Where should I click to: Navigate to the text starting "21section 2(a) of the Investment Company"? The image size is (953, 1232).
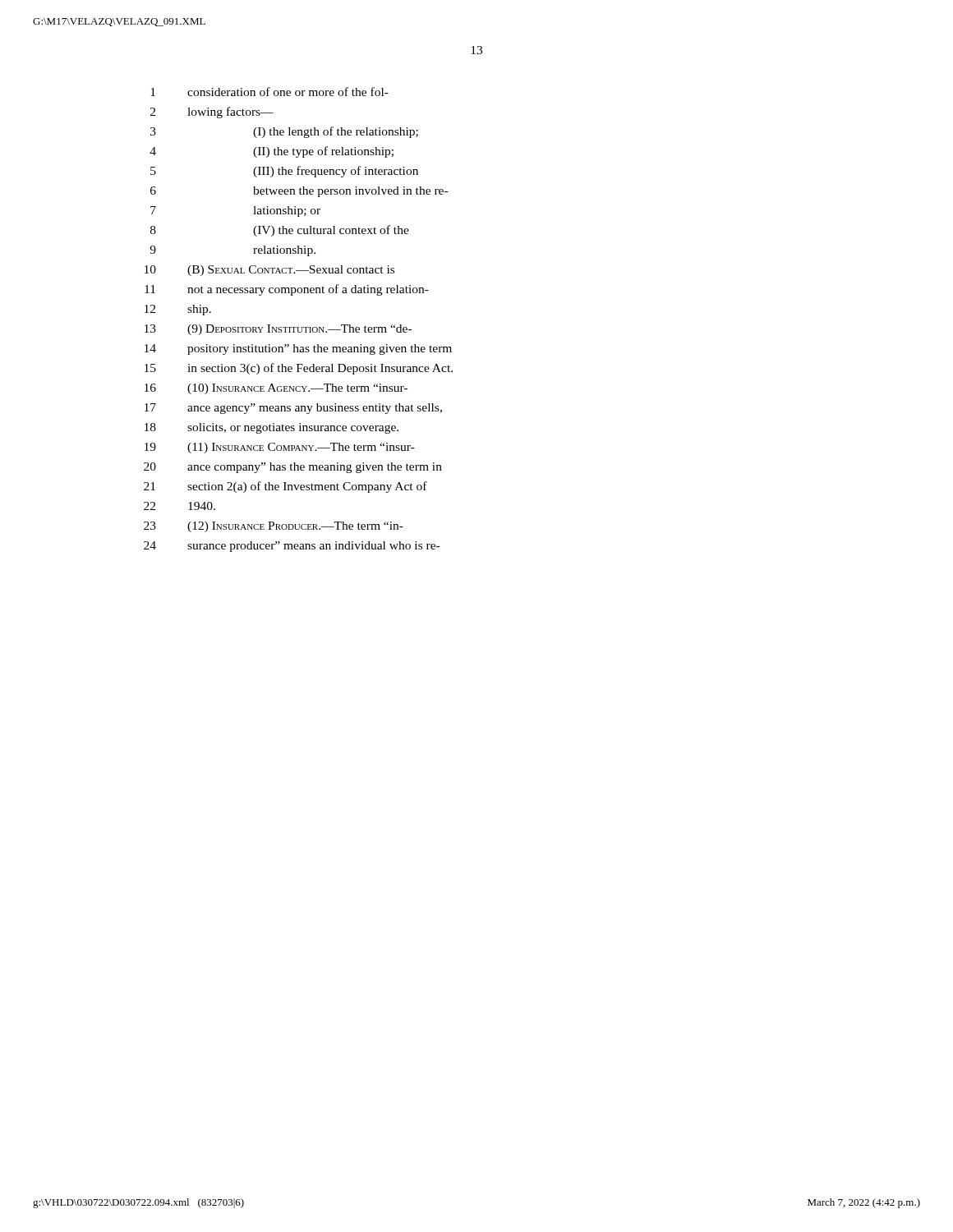pos(285,487)
